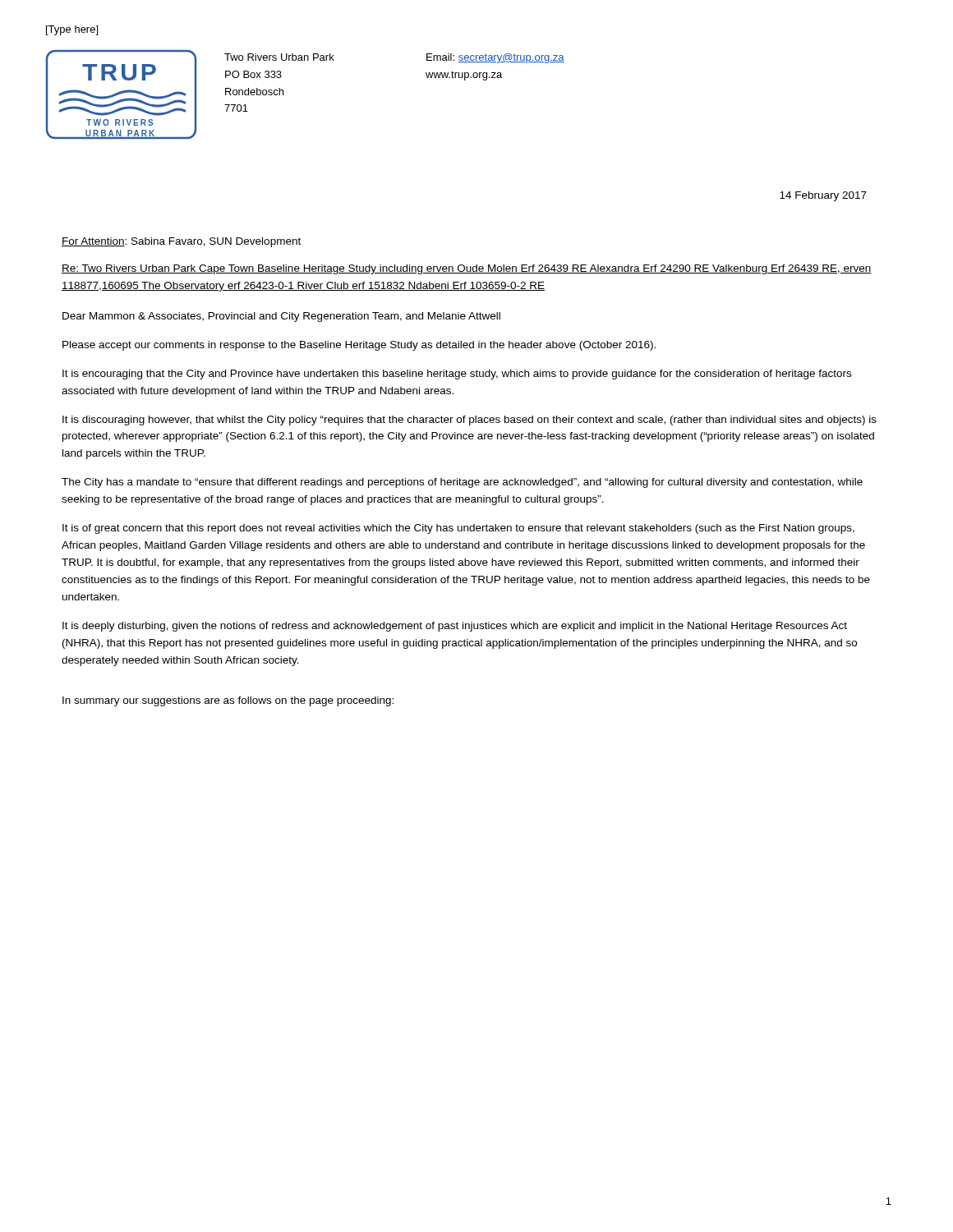This screenshot has width=953, height=1232.
Task: Find "14 February 2017" on this page
Action: (x=823, y=195)
